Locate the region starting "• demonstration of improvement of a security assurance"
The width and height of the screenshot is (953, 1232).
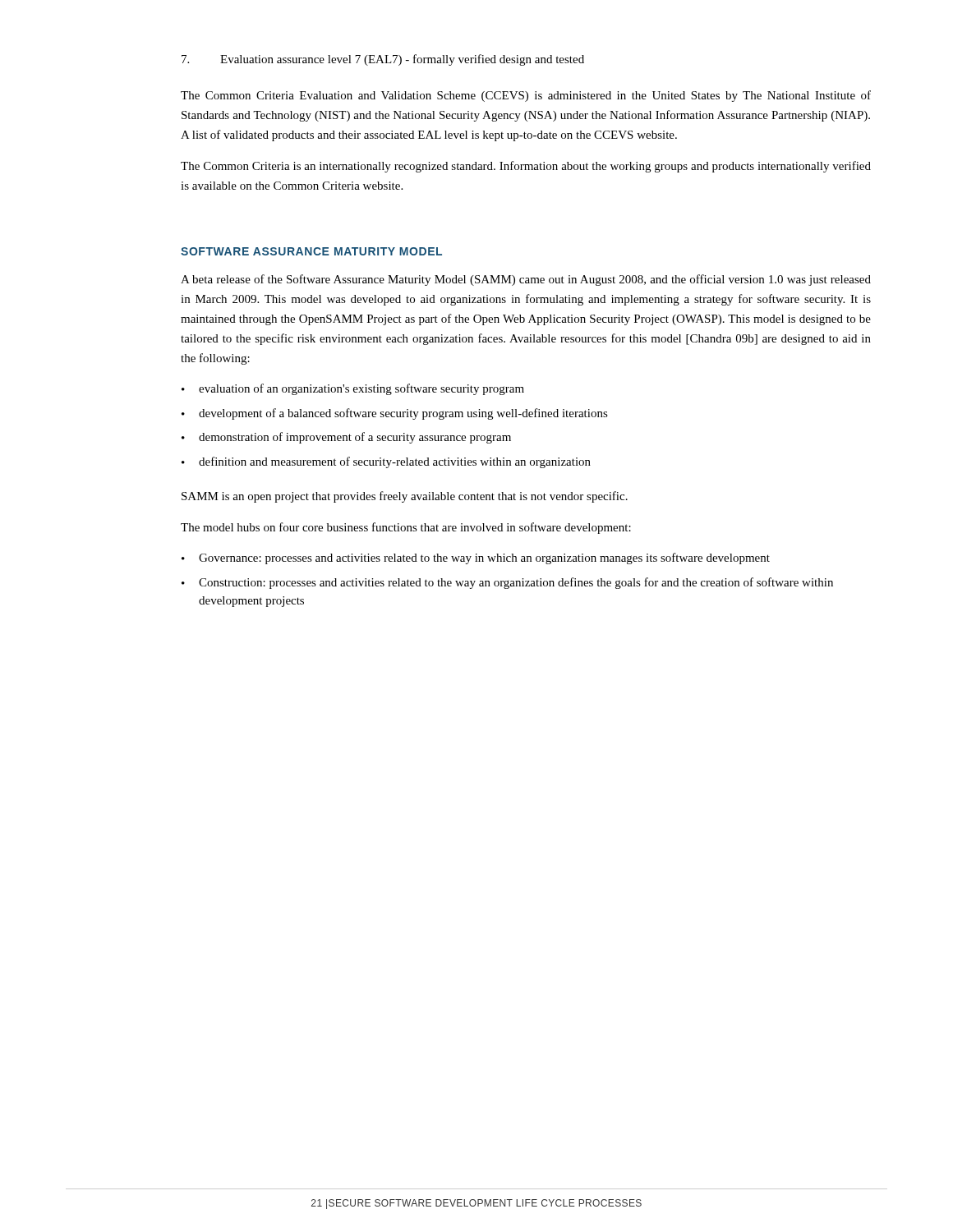click(346, 438)
